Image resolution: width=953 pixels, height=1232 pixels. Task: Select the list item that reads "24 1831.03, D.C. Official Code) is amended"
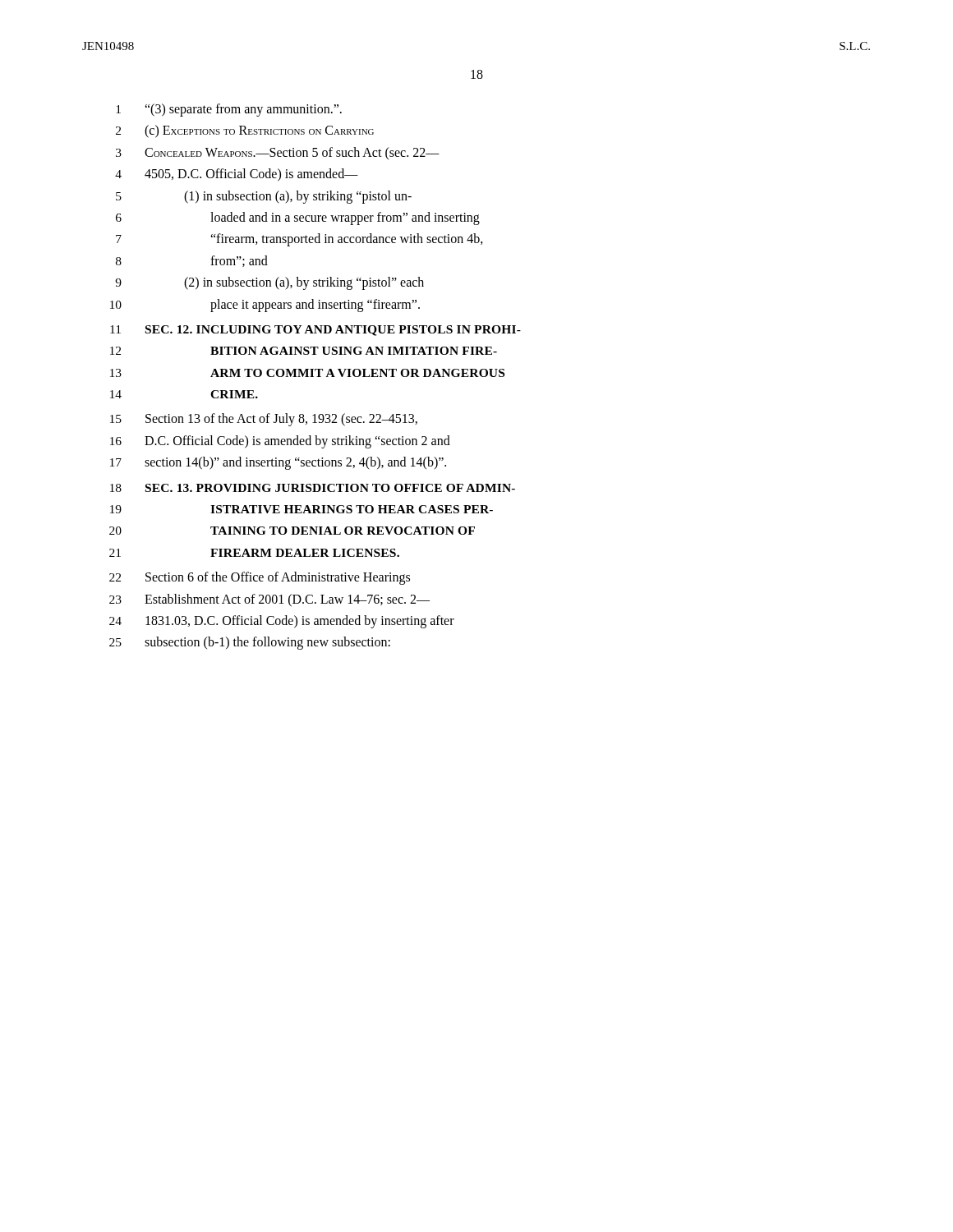click(268, 621)
